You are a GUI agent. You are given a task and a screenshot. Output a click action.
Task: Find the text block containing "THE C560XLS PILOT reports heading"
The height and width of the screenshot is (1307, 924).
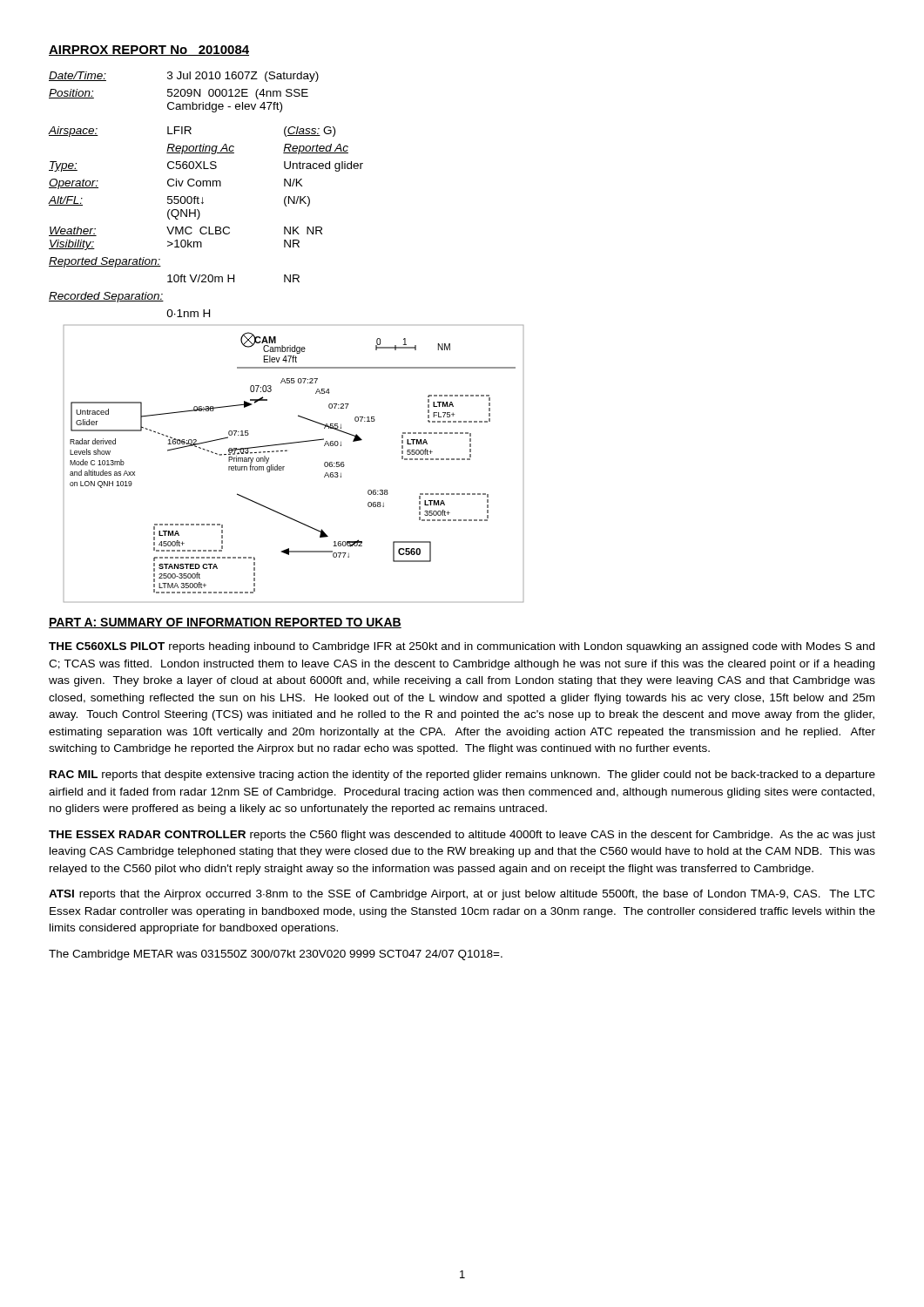tap(462, 697)
